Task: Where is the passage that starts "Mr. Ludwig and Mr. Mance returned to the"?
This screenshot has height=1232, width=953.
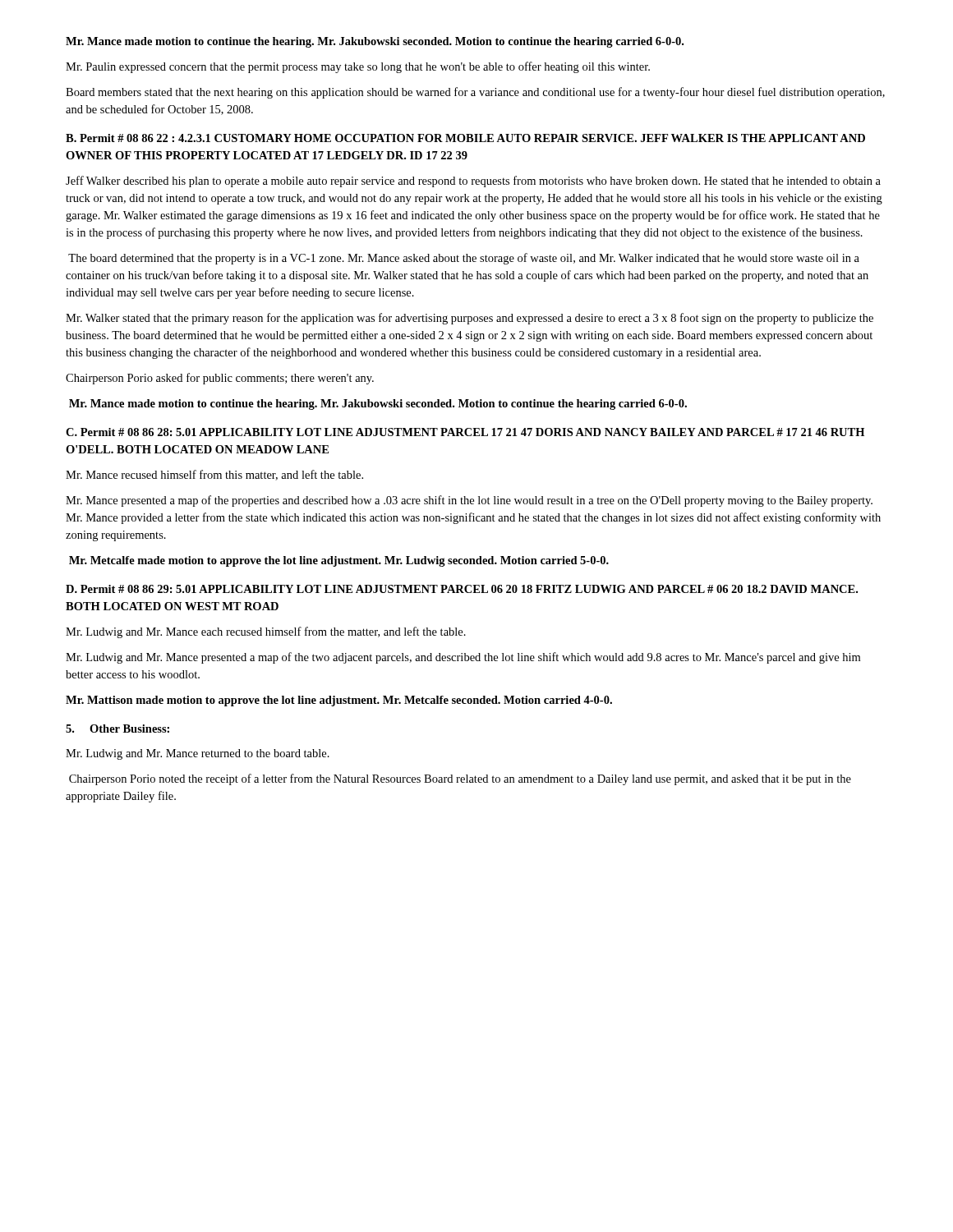Action: coord(198,753)
